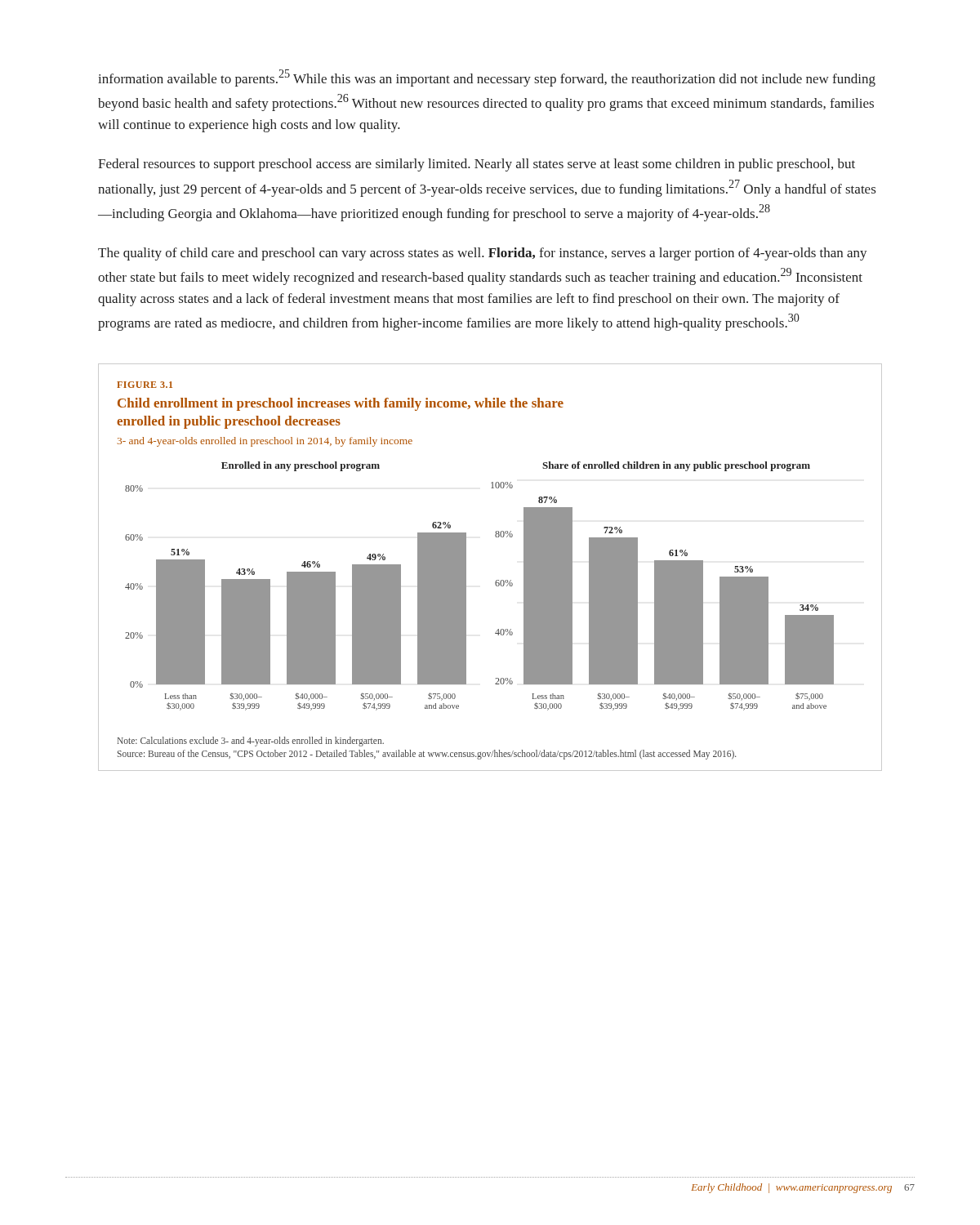
Task: Point to the block starting "Child enrollment in"
Action: point(340,412)
